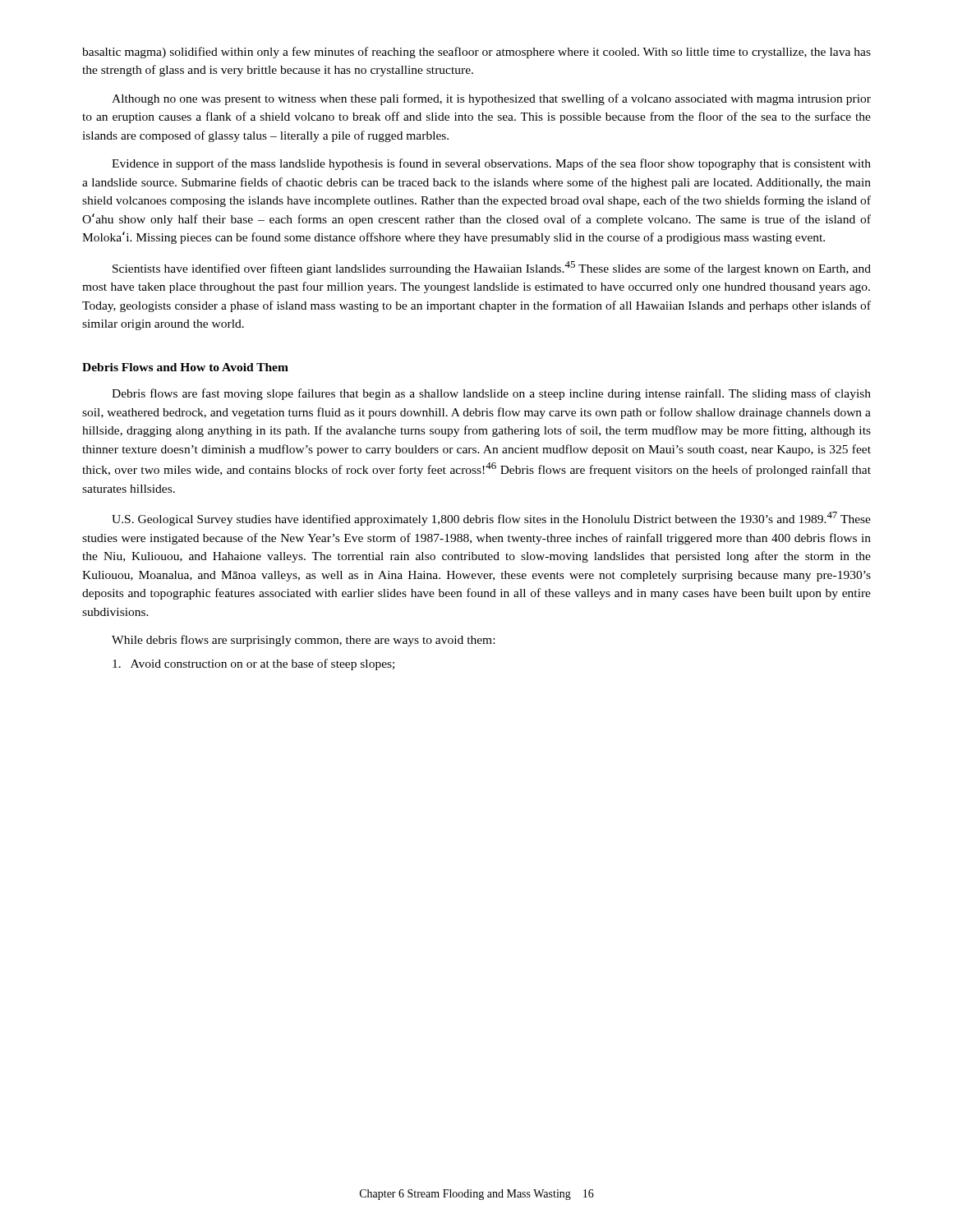Find the element starting "Although no one was present to witness"
Image resolution: width=953 pixels, height=1232 pixels.
coord(476,117)
